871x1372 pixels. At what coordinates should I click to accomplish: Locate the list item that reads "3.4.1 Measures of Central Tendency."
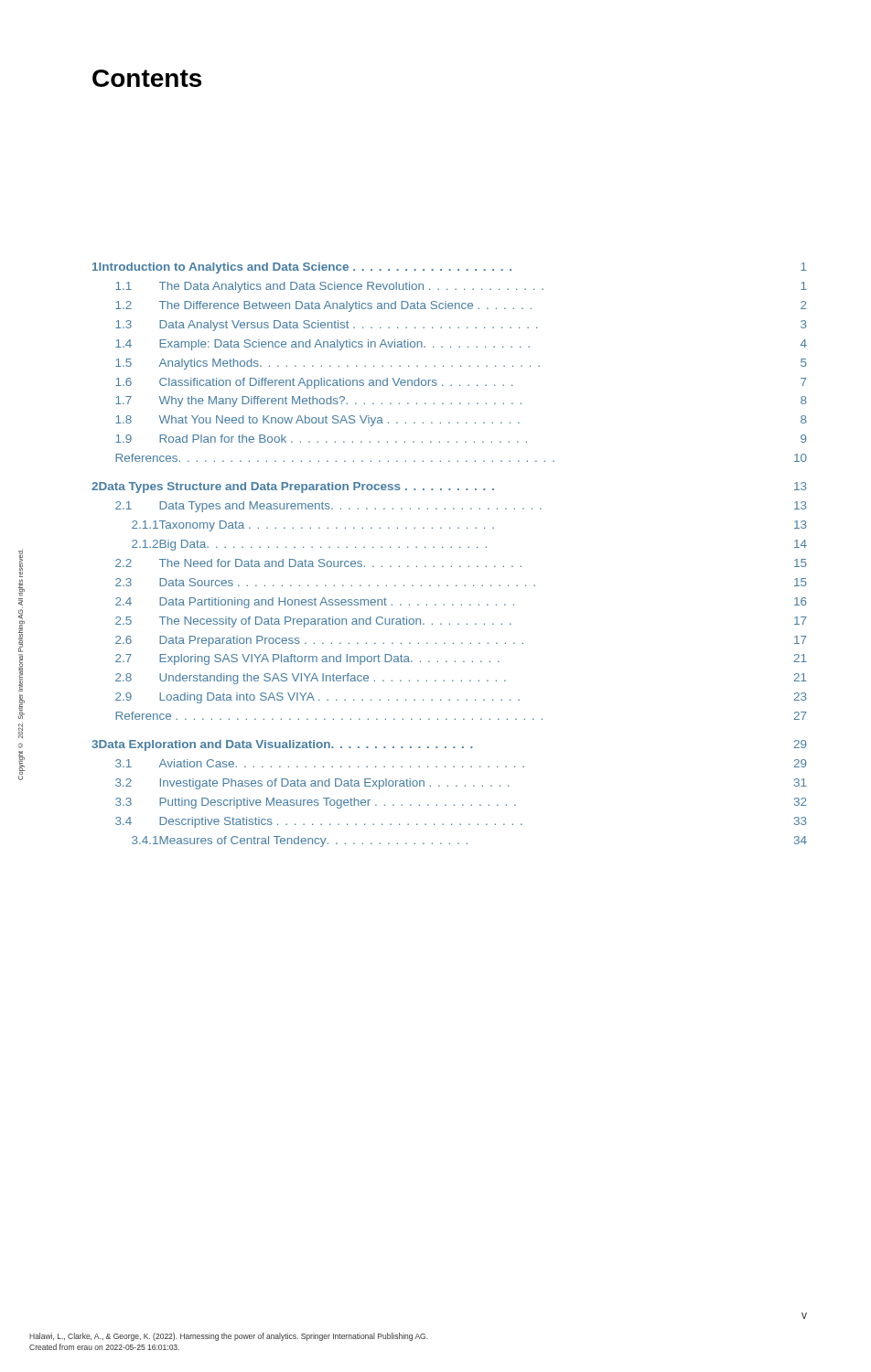449,841
